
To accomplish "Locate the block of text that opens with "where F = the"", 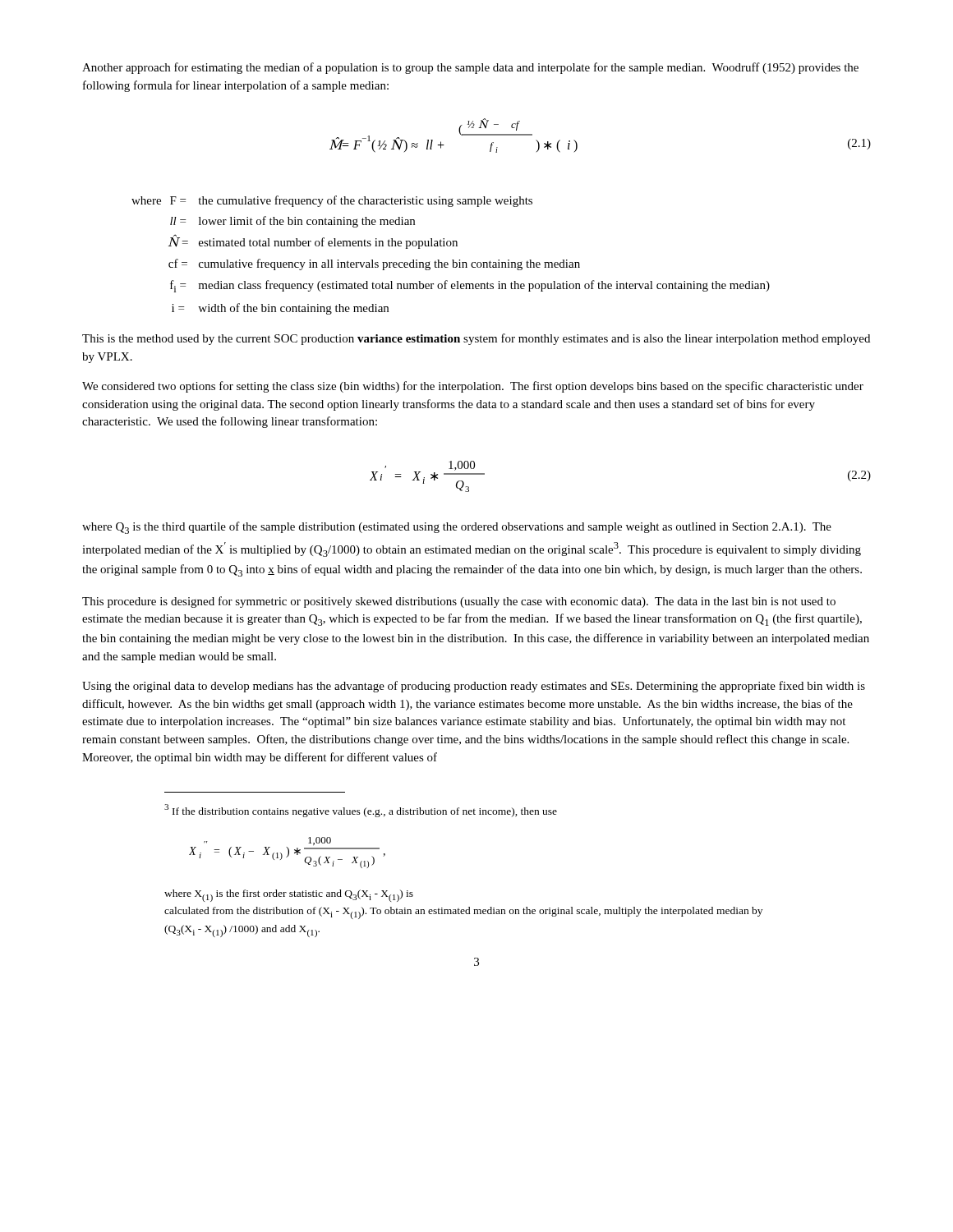I will pos(453,255).
